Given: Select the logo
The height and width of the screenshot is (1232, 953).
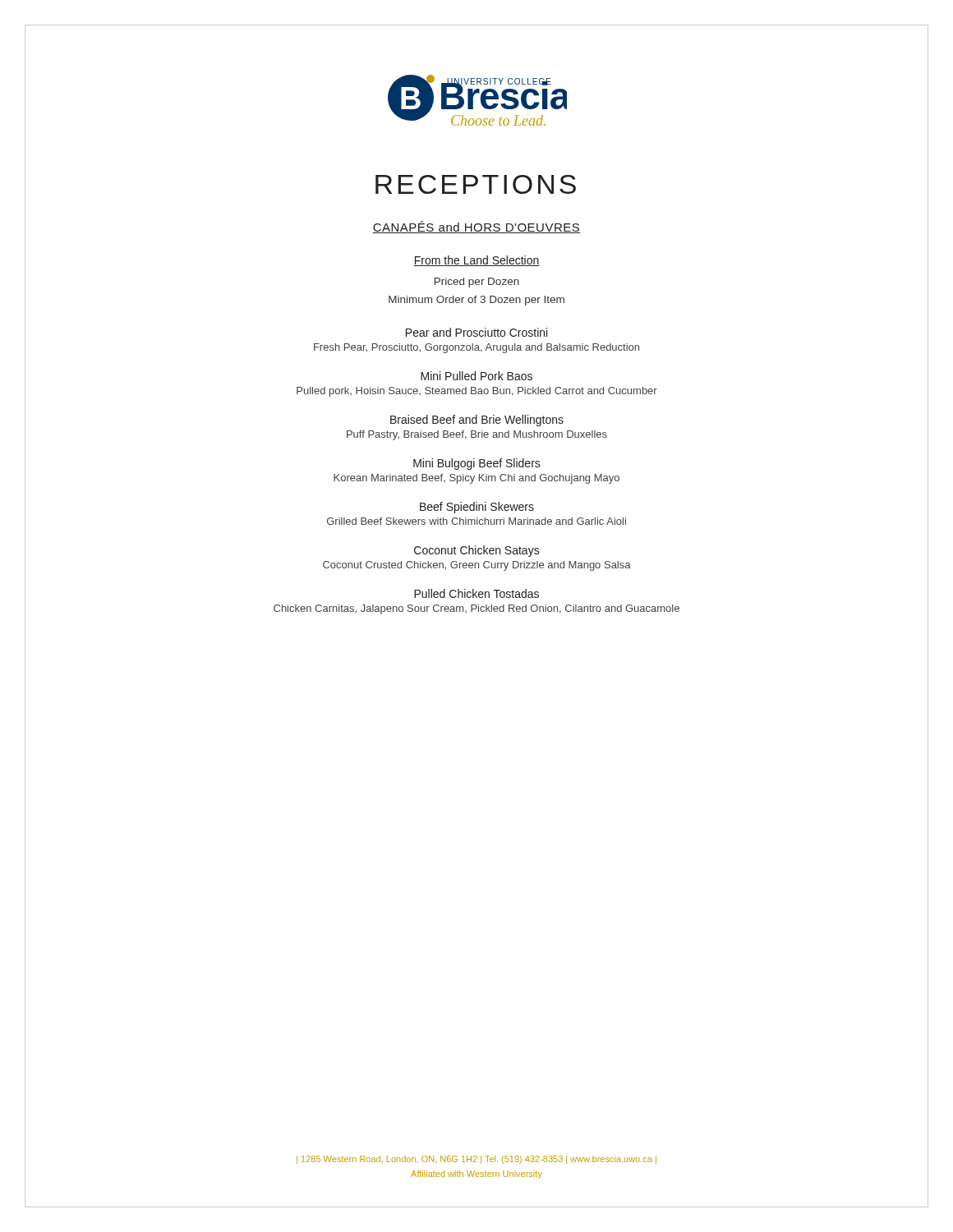Looking at the screenshot, I should click(476, 105).
